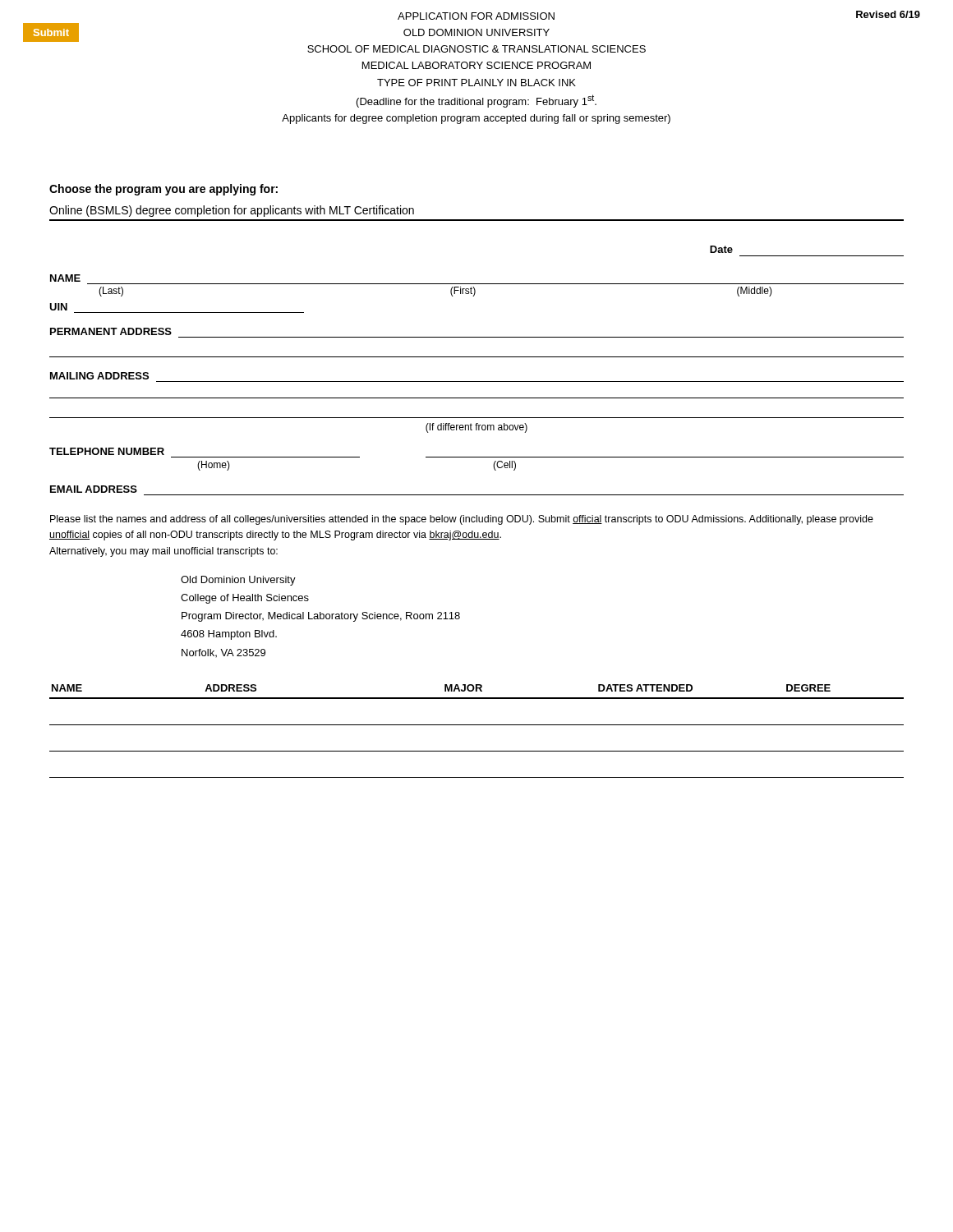The width and height of the screenshot is (953, 1232).
Task: Click on the passage starting "Revised 6/19 APPLICATION FOR ADMISSION"
Action: coord(476,68)
